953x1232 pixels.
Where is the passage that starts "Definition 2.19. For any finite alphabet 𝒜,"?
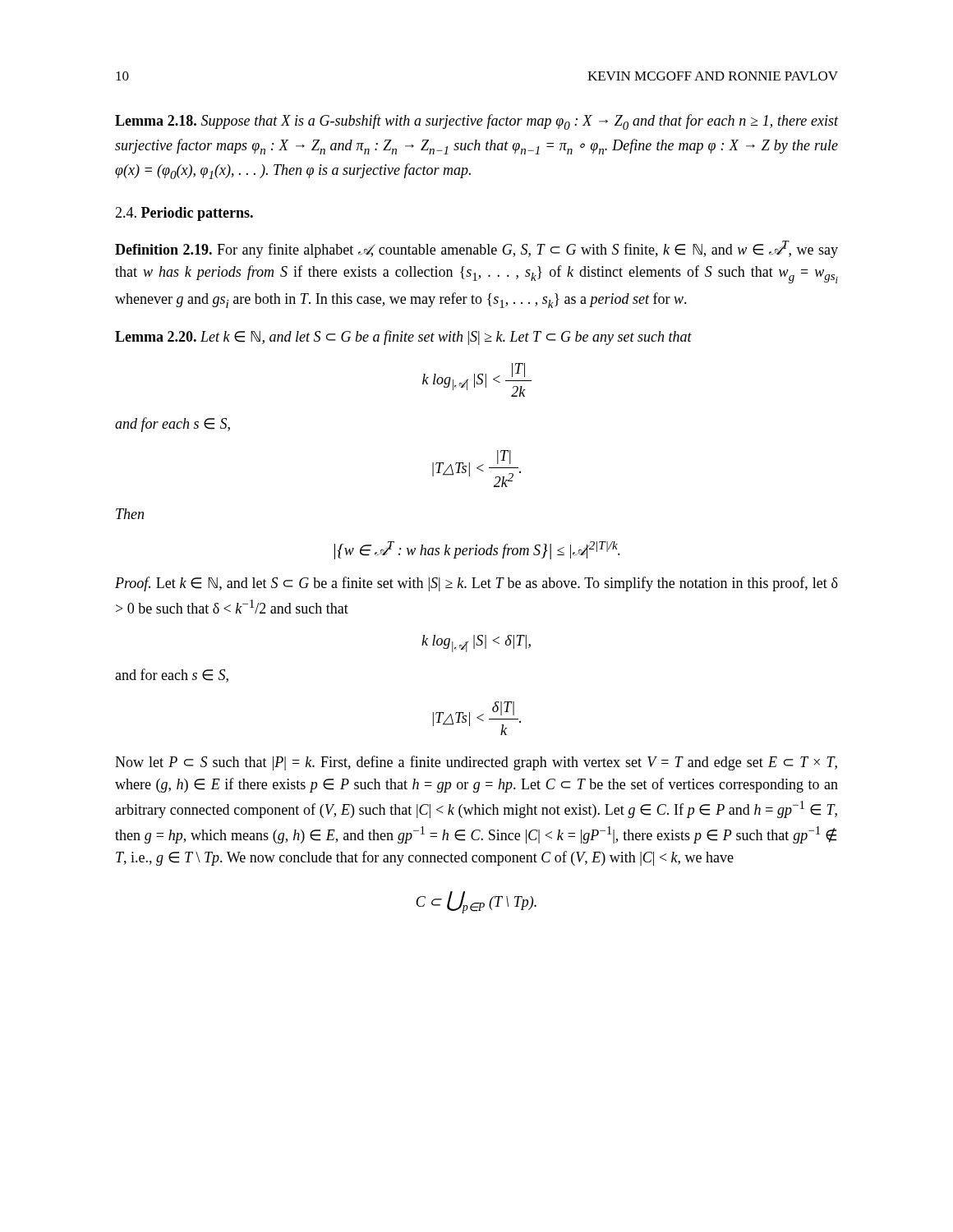476,274
